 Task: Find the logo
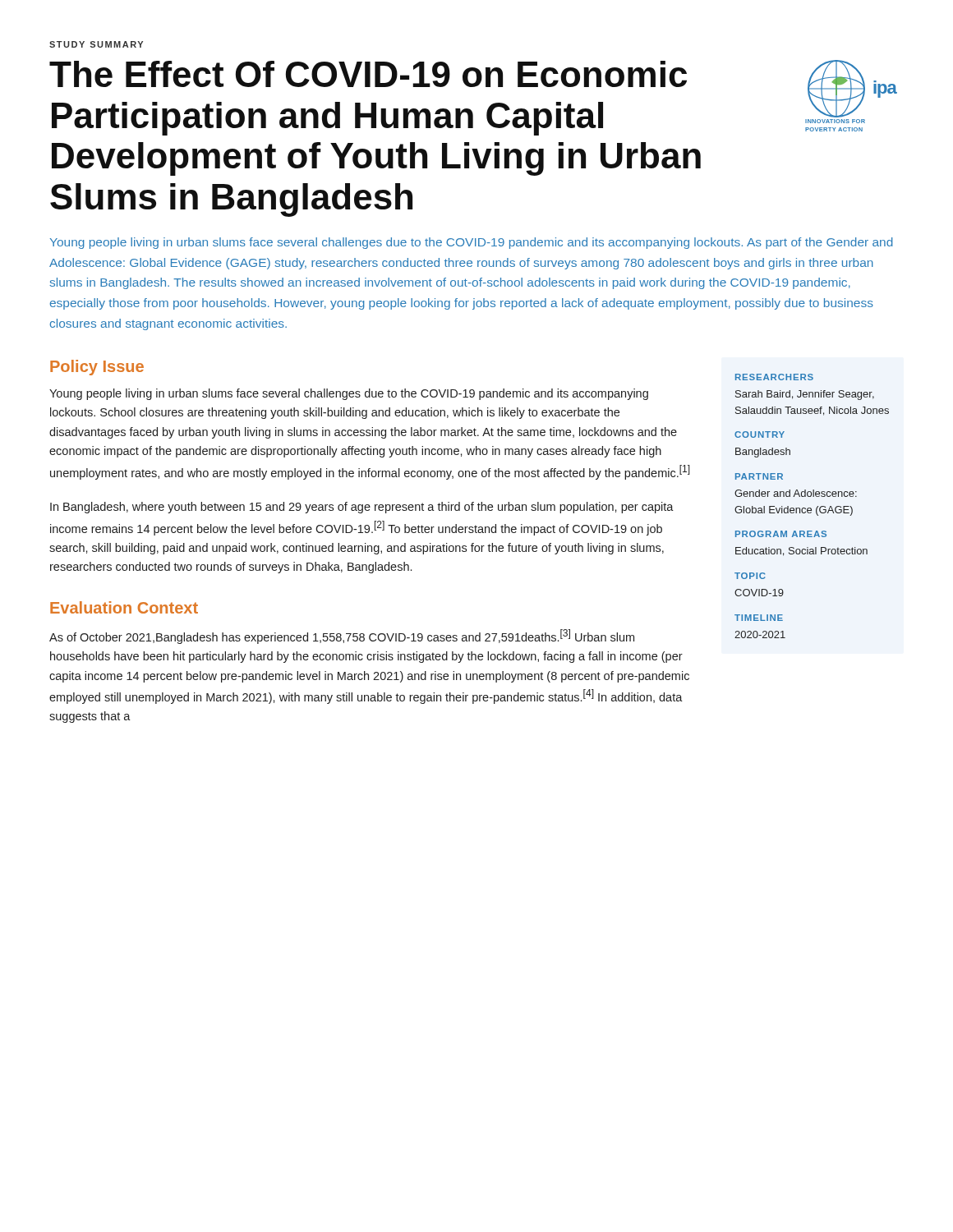850,94
